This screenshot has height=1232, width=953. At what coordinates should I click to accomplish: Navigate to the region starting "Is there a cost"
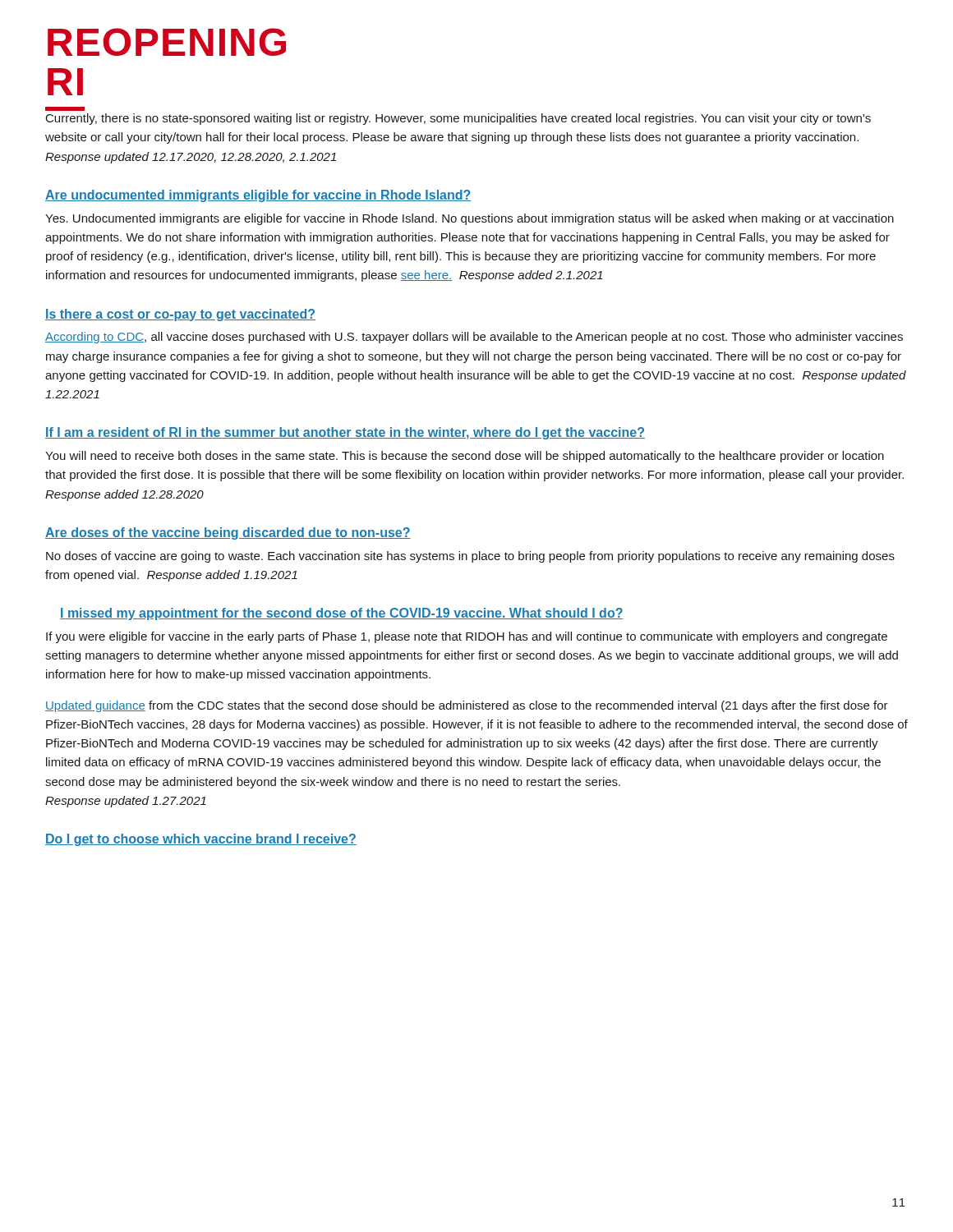pyautogui.click(x=180, y=314)
